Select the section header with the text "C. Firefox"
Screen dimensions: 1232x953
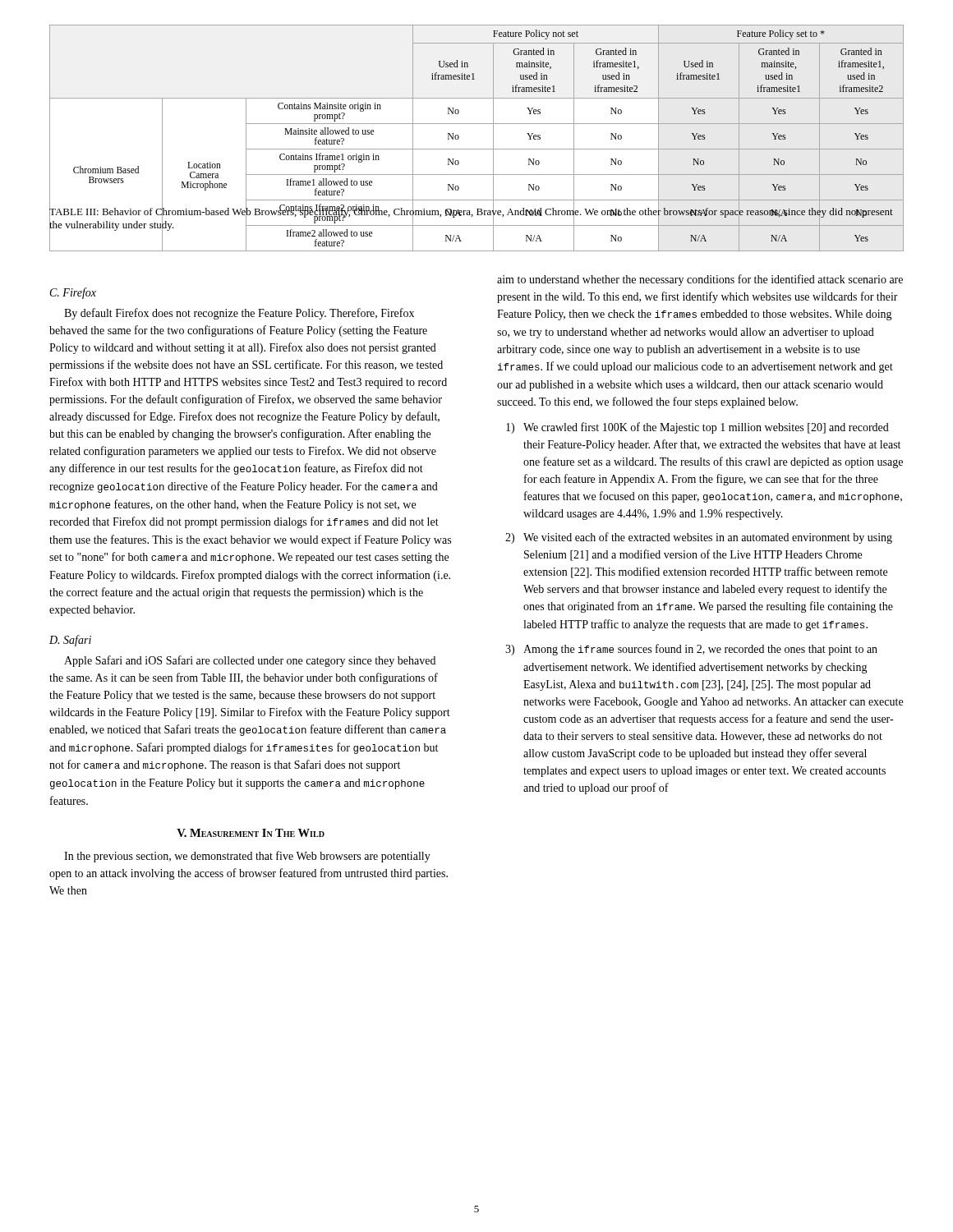click(73, 293)
